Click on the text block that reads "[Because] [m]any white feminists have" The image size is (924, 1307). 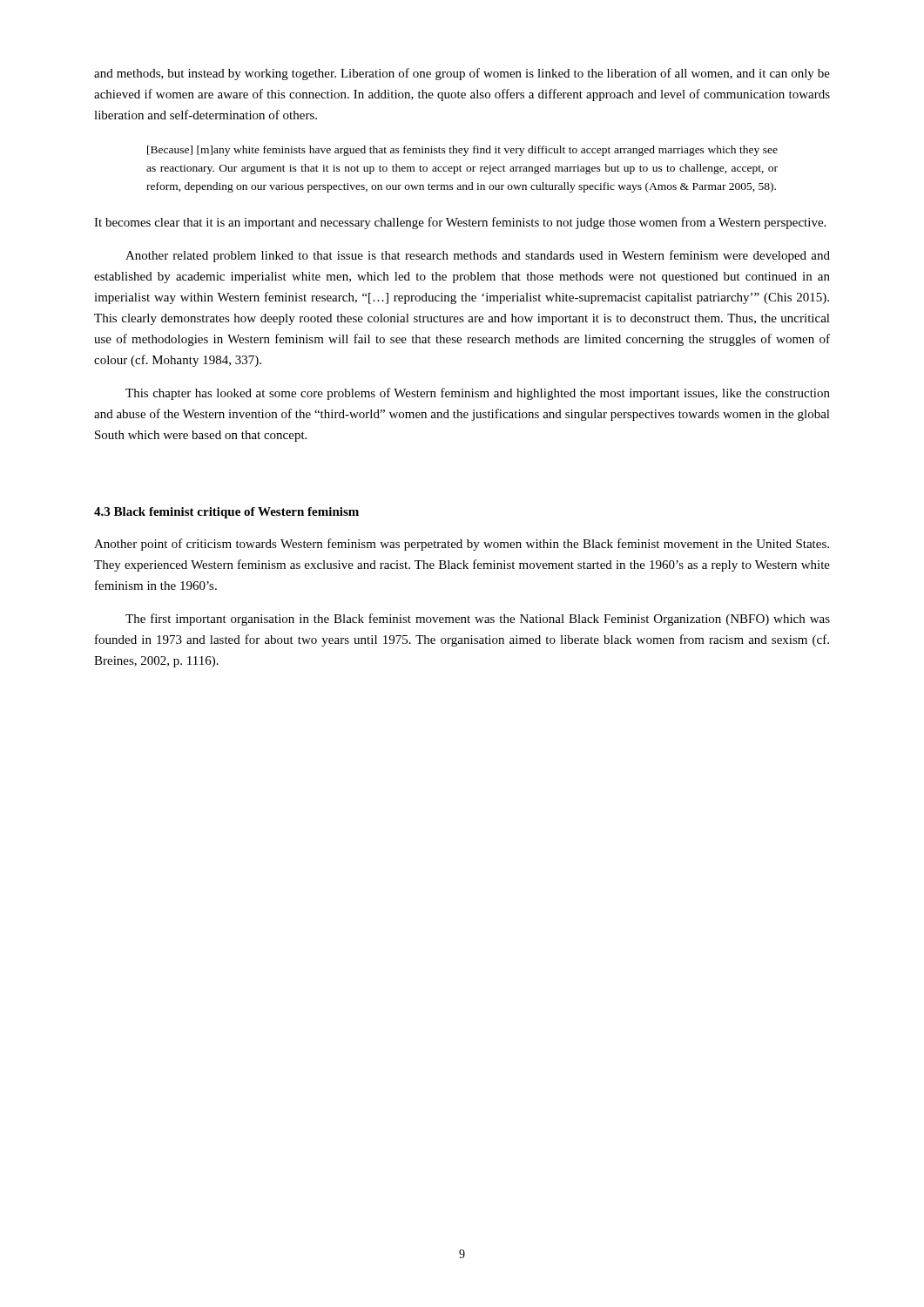462,168
